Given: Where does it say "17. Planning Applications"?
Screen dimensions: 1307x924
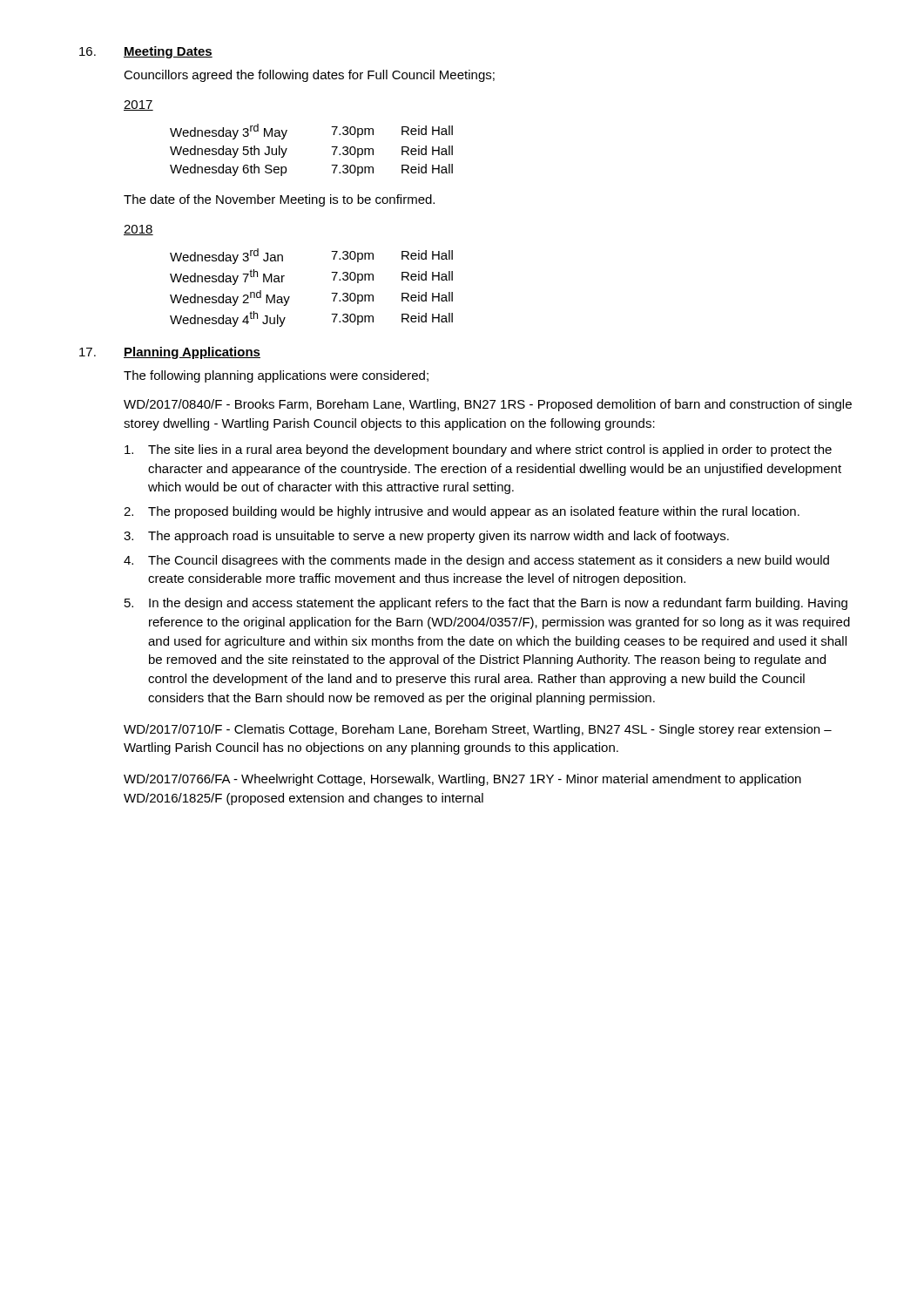Looking at the screenshot, I should [x=169, y=351].
